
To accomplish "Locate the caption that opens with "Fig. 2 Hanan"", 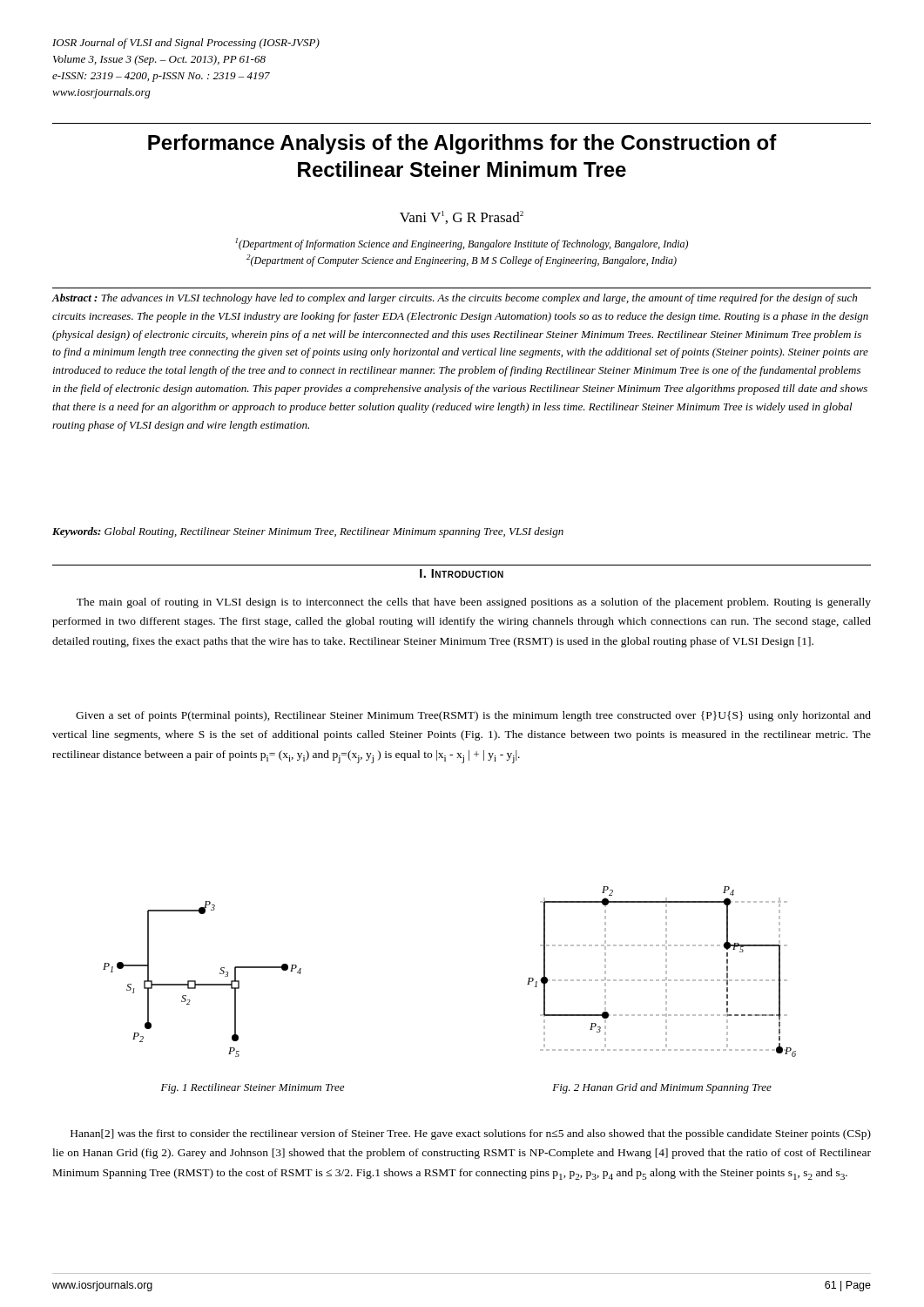I will (x=662, y=1087).
